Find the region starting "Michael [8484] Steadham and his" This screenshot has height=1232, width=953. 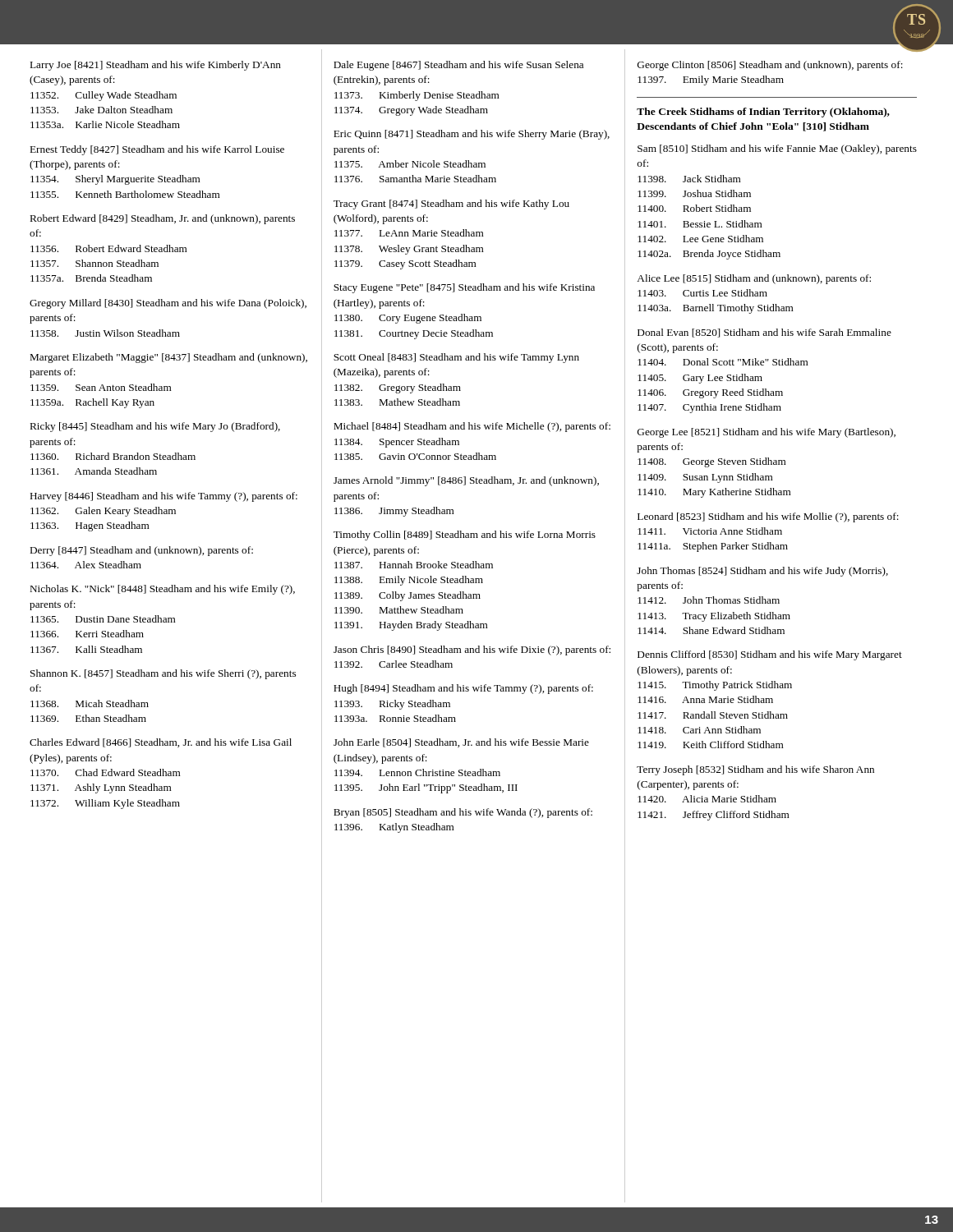(x=473, y=442)
